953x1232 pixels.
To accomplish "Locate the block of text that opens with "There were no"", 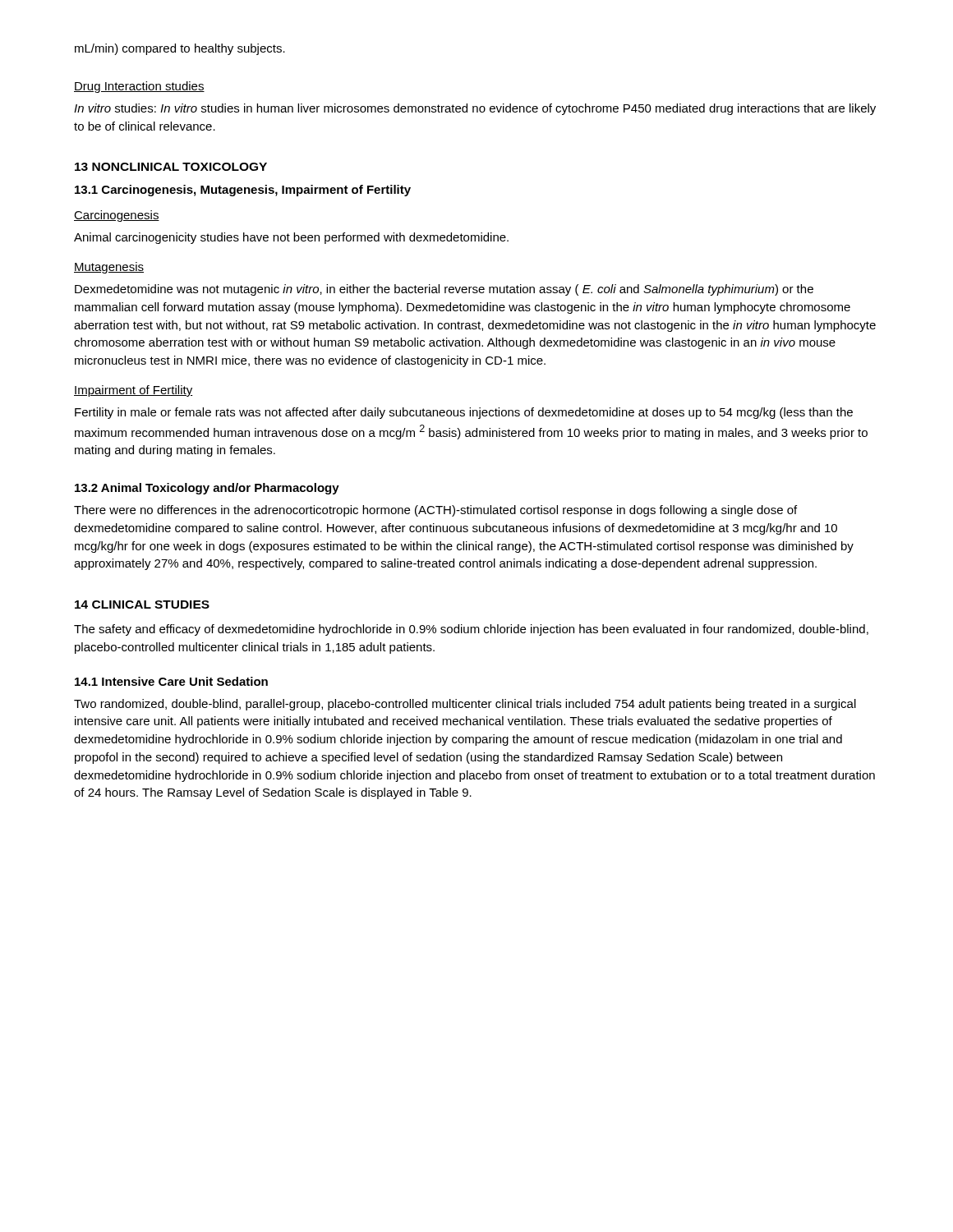I will click(476, 537).
